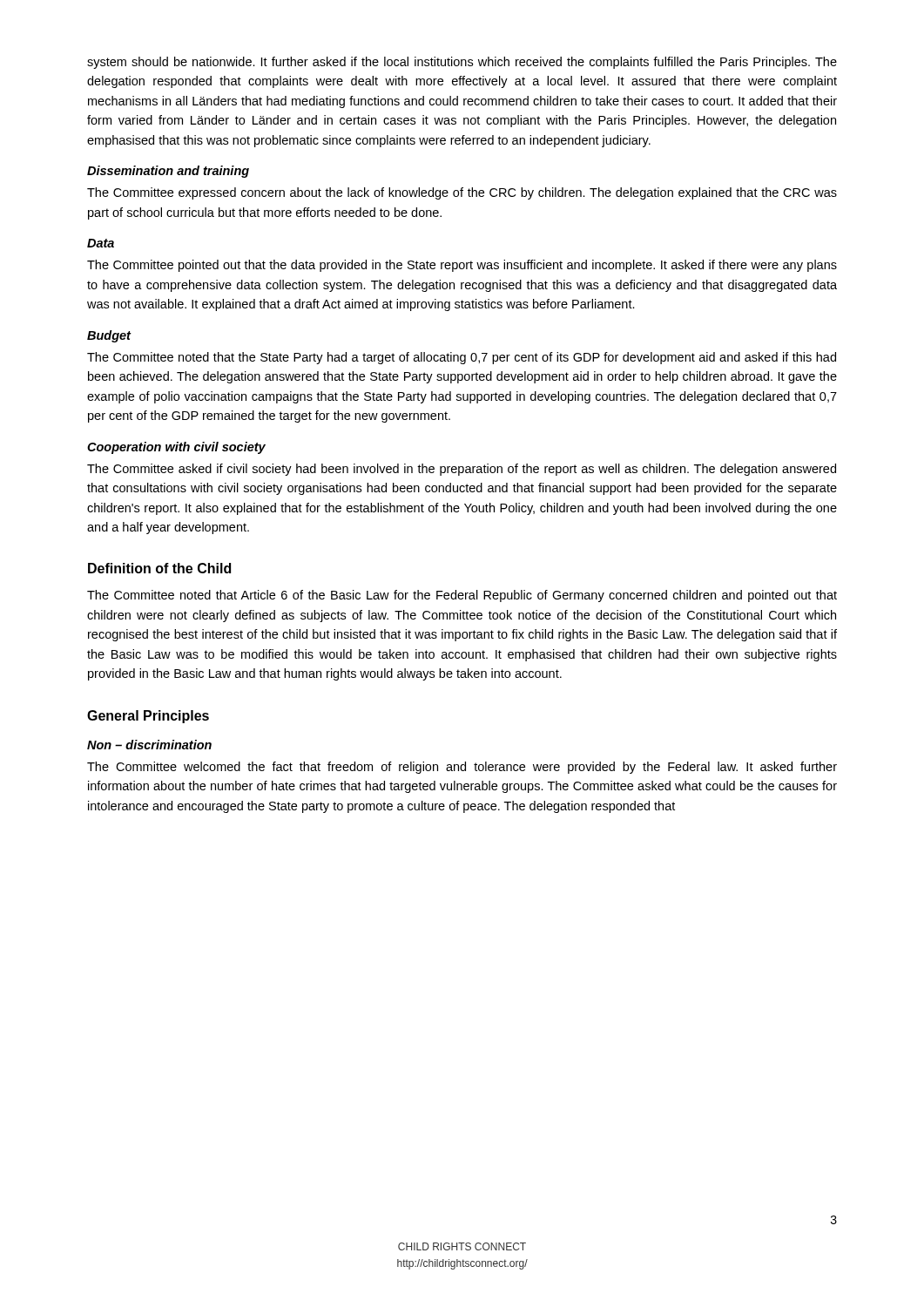Find the region starting "system should be nationwide."
Screen dimensions: 1307x924
tap(462, 101)
